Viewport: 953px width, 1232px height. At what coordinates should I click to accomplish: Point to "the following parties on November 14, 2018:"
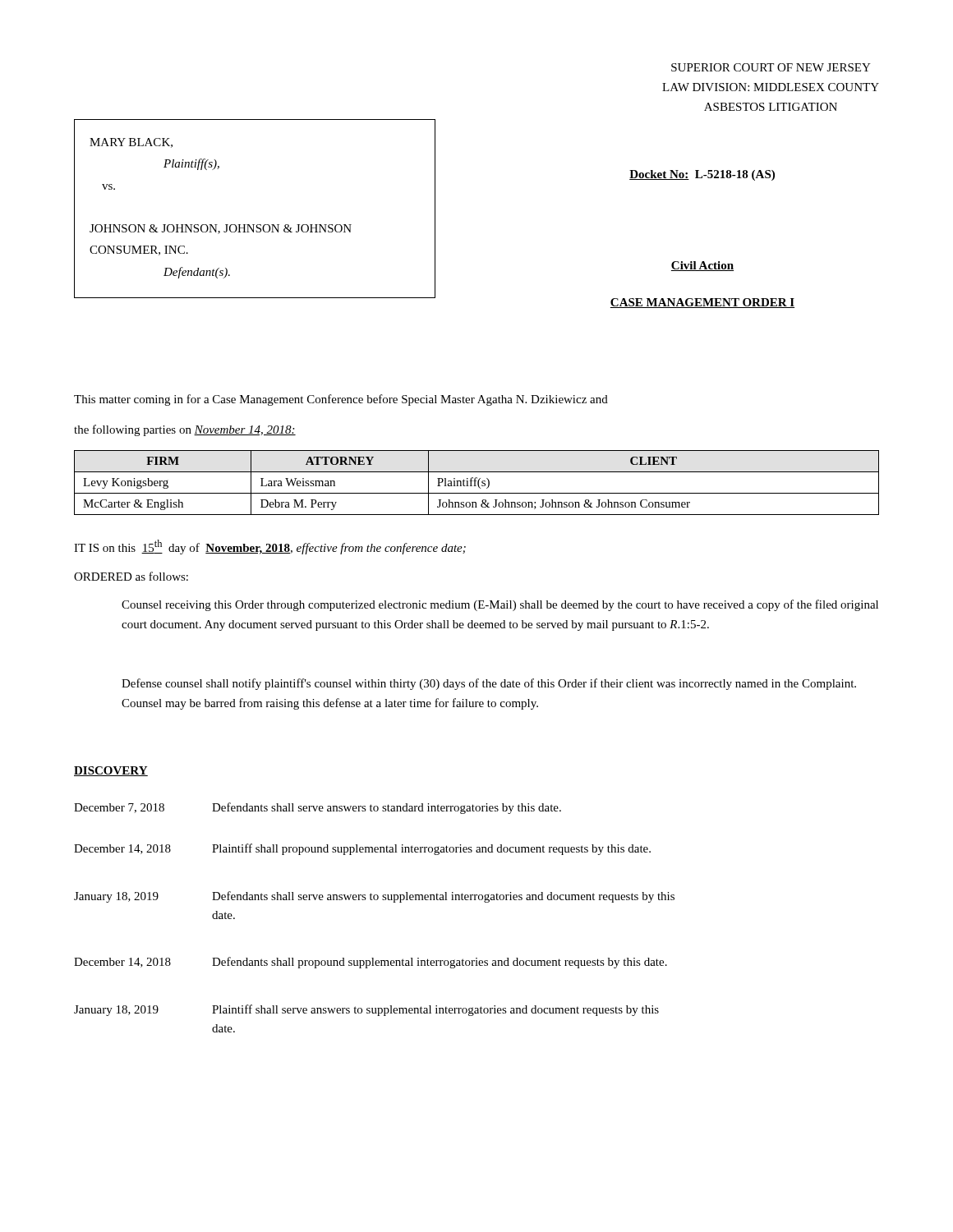tap(185, 430)
